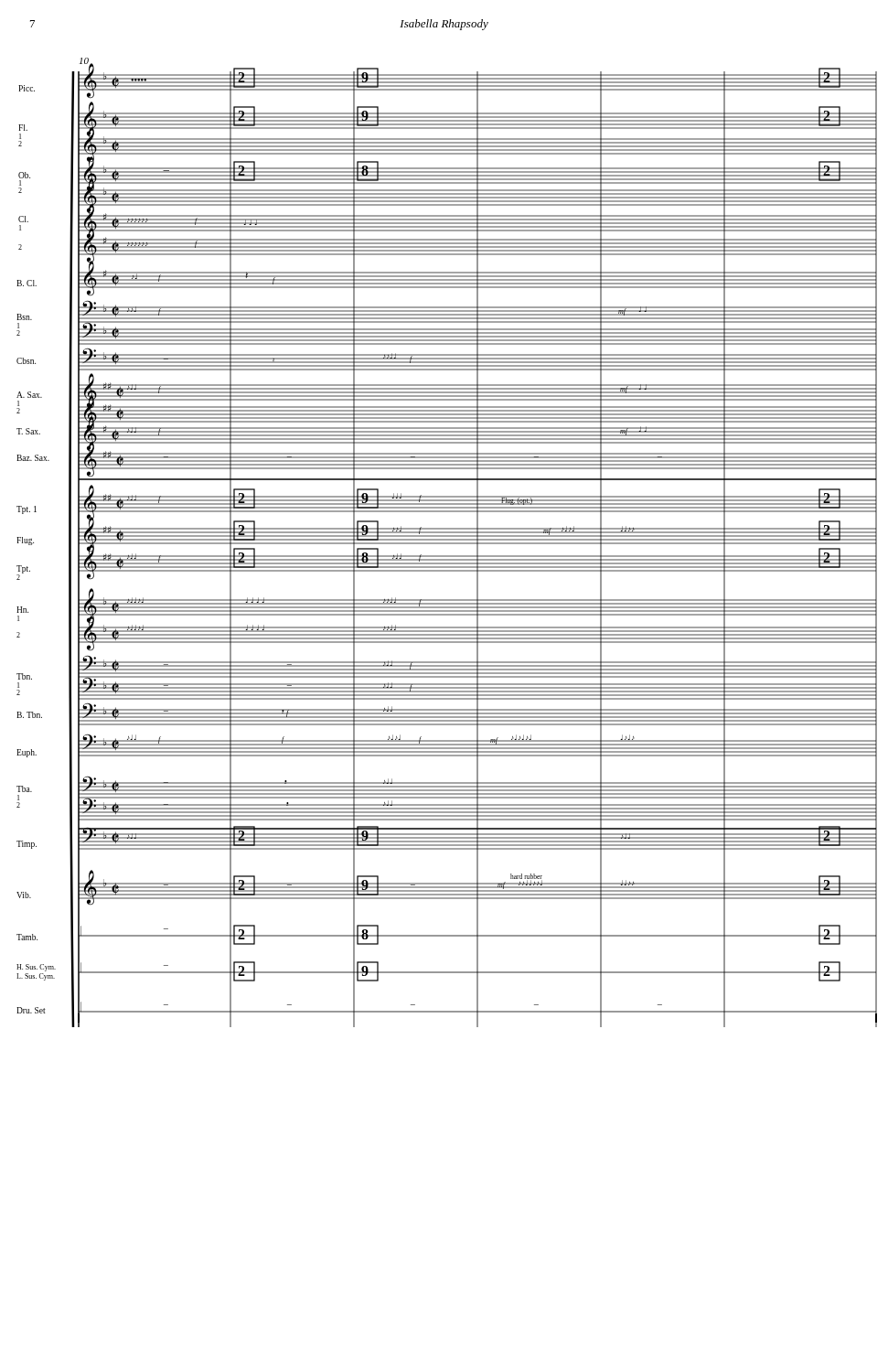
Task: Locate the illustration
Action: point(449,704)
